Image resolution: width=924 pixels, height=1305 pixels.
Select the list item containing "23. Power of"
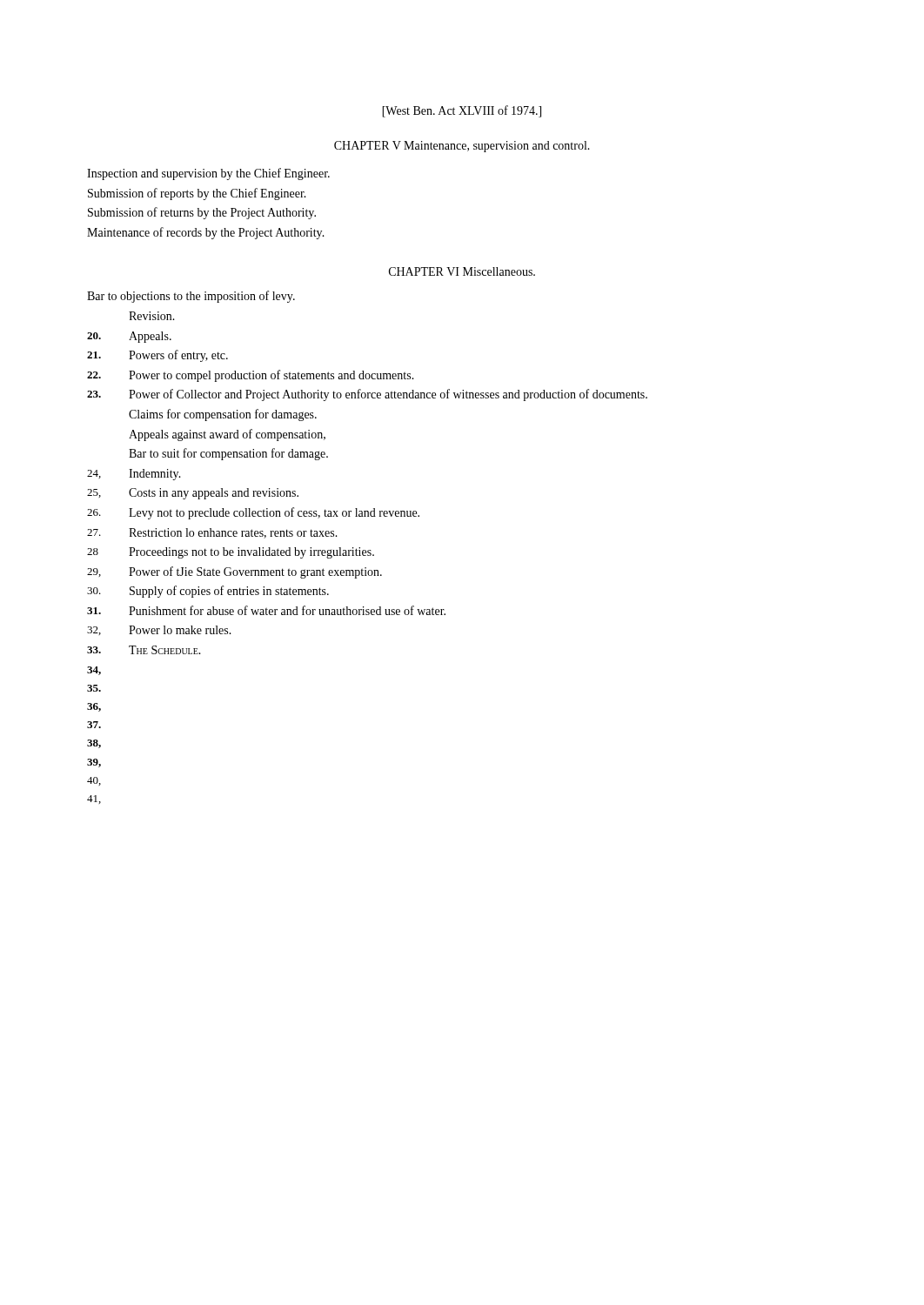point(462,395)
